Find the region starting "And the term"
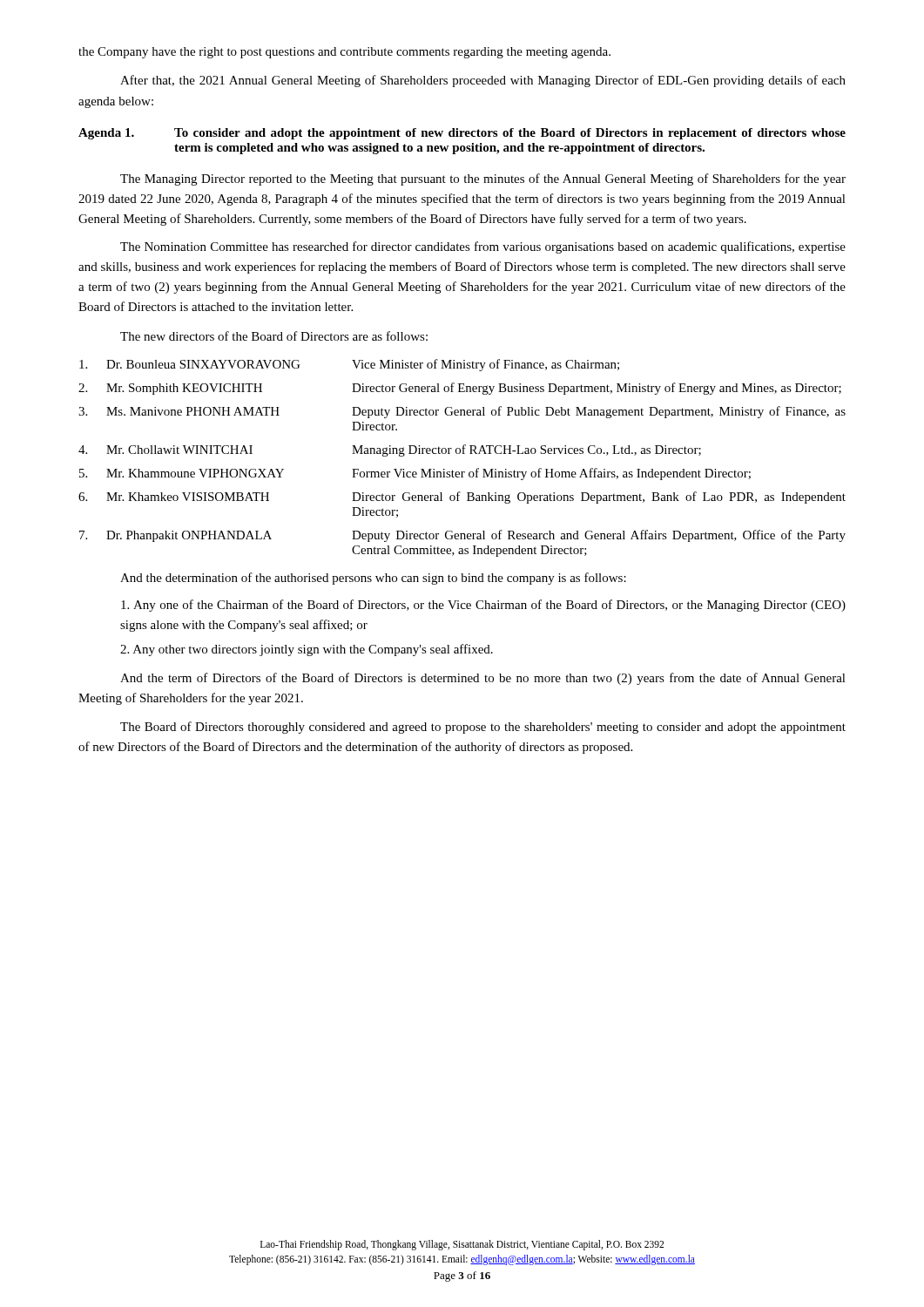 coord(462,688)
